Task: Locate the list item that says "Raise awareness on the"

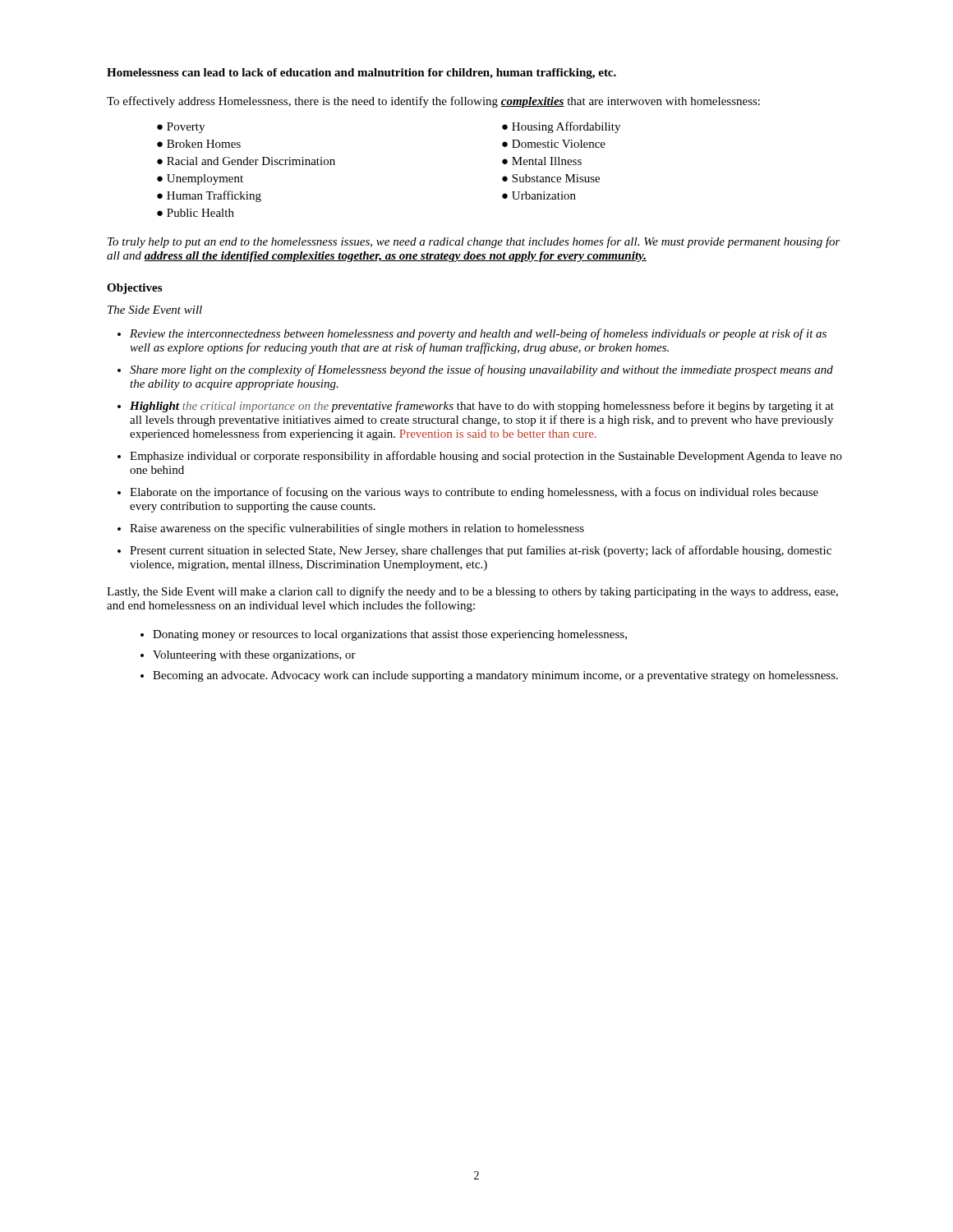Action: [x=357, y=528]
